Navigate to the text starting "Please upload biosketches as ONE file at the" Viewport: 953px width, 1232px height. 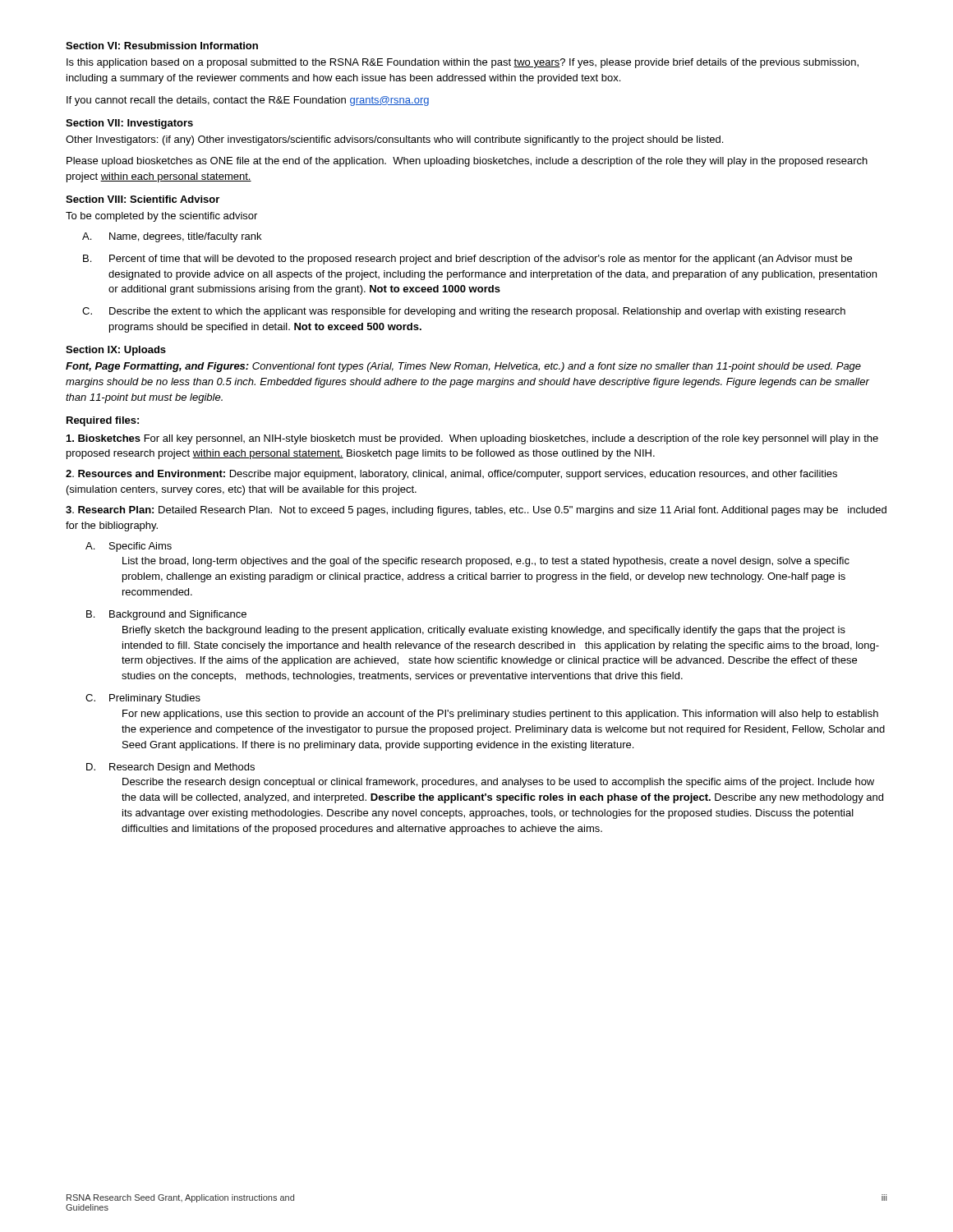point(467,169)
